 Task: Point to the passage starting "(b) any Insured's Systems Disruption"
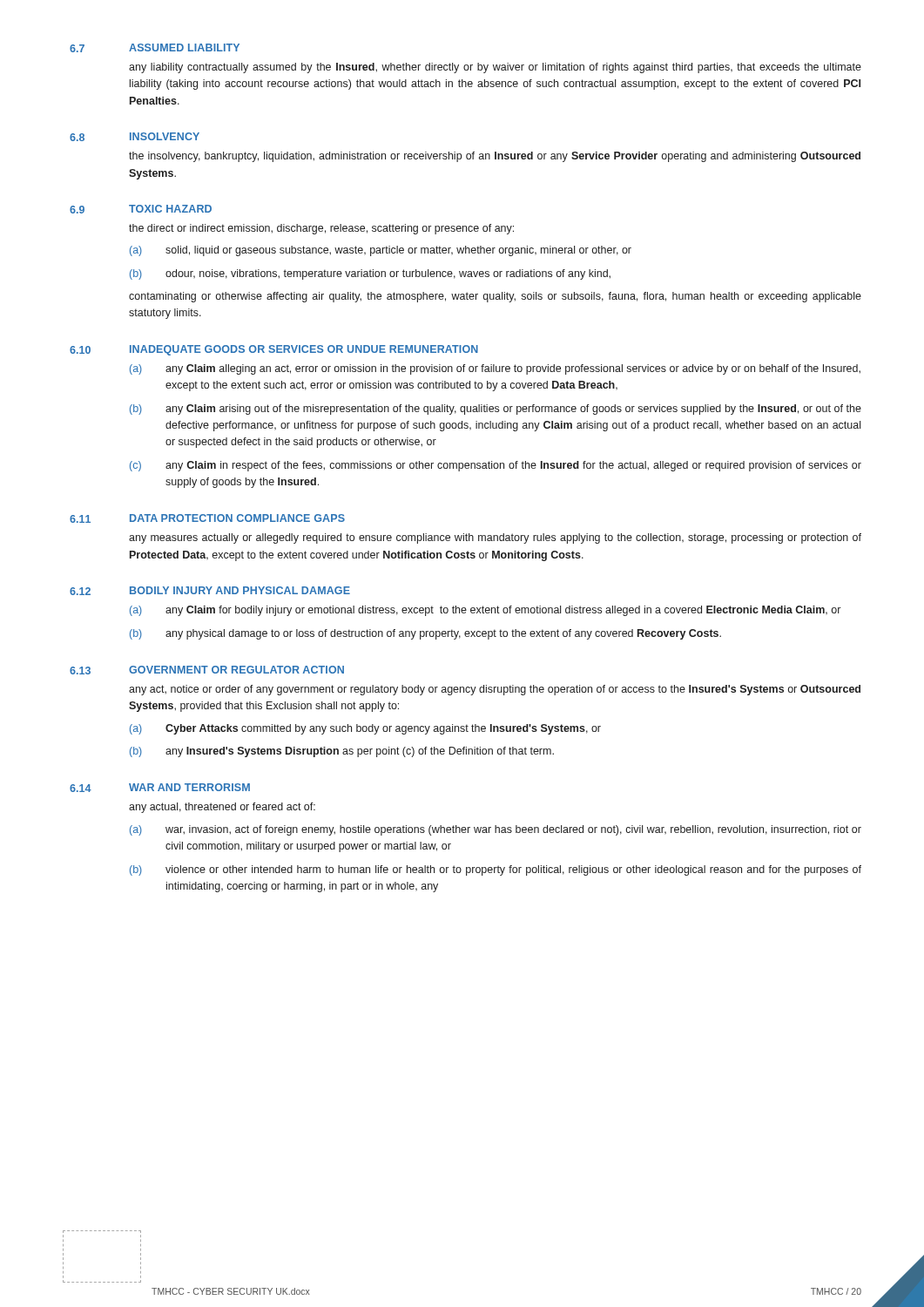[495, 752]
